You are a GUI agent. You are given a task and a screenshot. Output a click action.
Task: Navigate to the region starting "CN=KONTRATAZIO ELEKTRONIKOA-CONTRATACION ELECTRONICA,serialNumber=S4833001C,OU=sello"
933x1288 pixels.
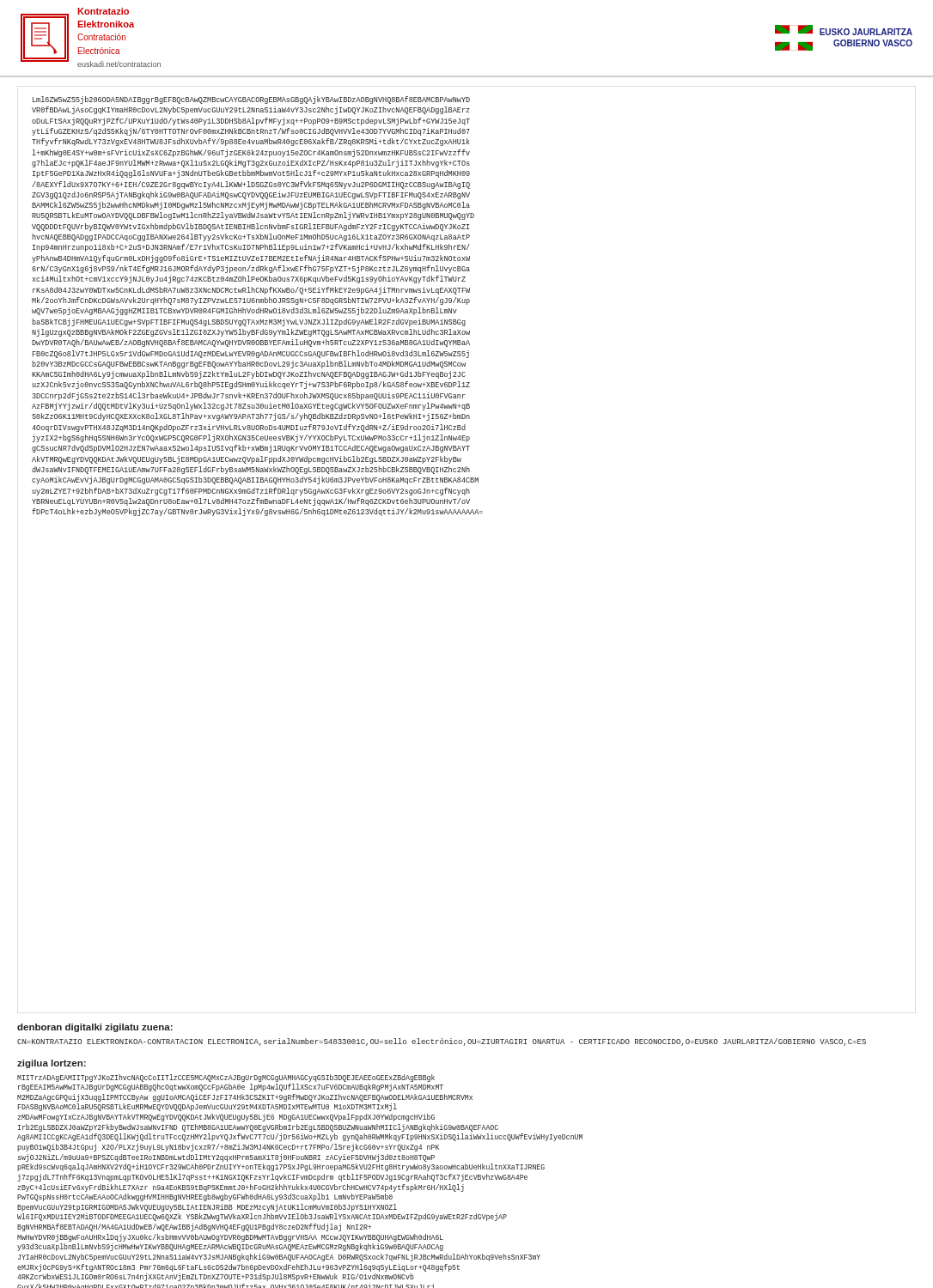(x=442, y=1042)
